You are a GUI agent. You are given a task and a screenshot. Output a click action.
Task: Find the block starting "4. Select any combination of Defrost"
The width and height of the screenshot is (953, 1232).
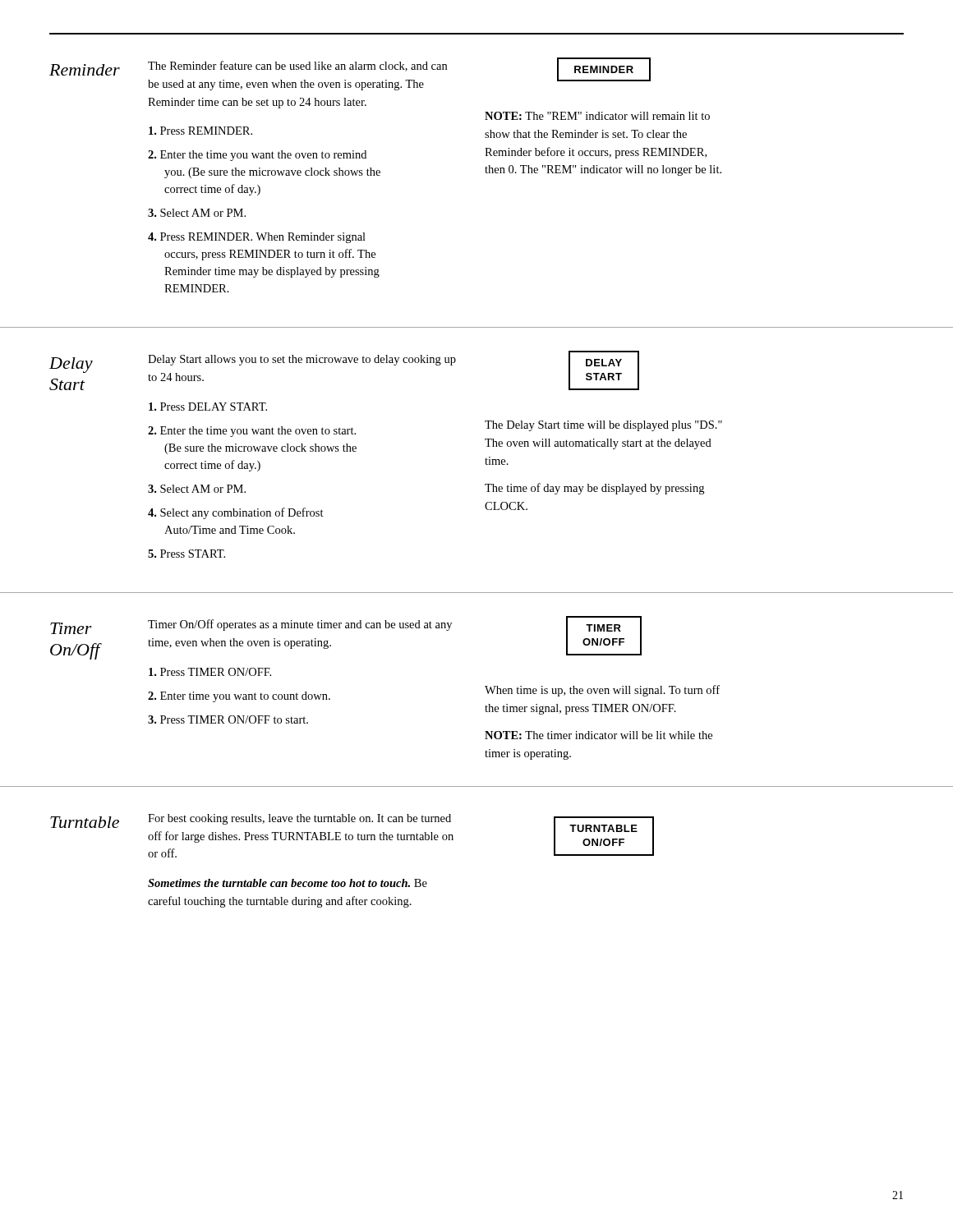tap(236, 521)
